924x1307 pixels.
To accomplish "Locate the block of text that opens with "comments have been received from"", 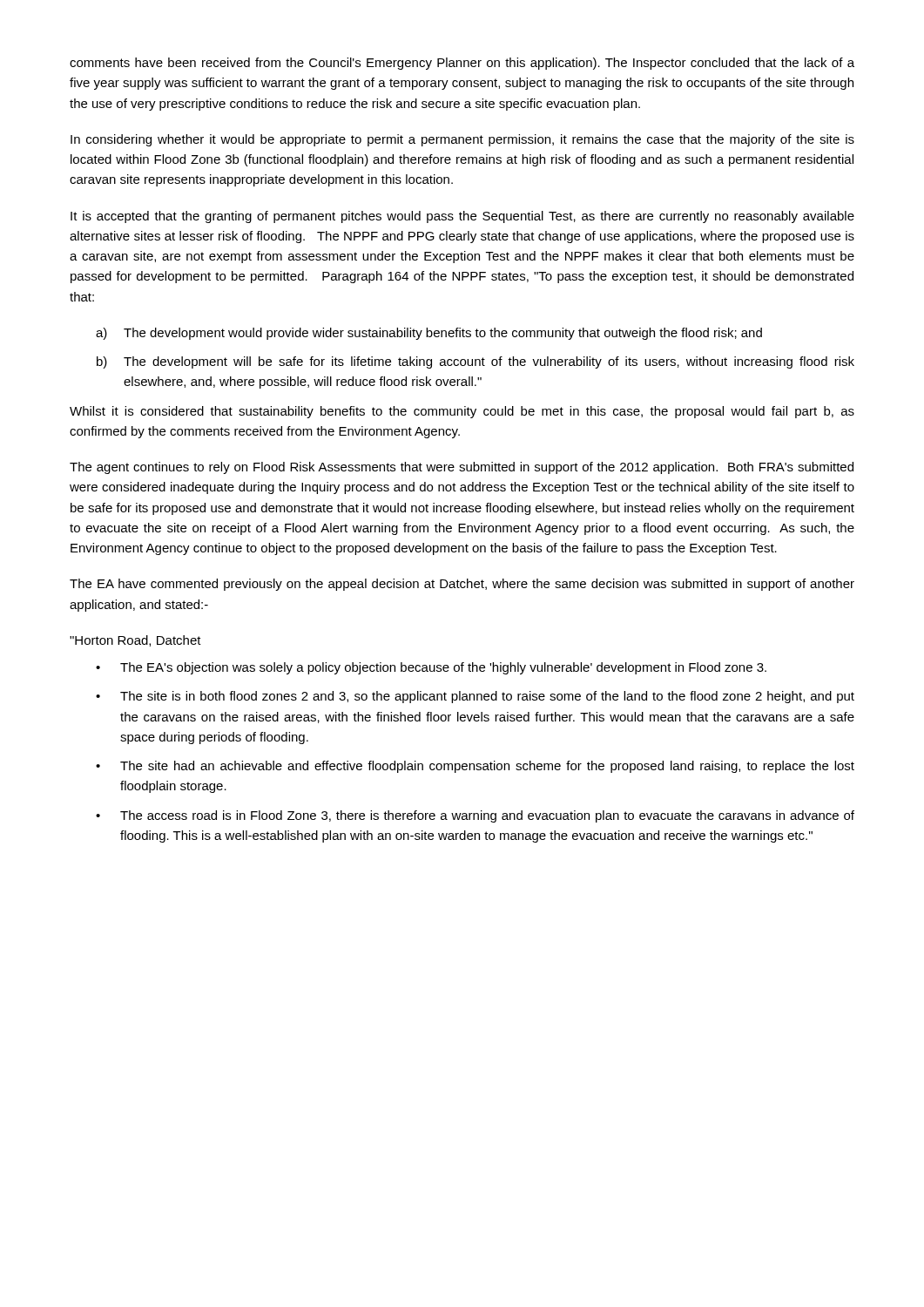I will (462, 83).
